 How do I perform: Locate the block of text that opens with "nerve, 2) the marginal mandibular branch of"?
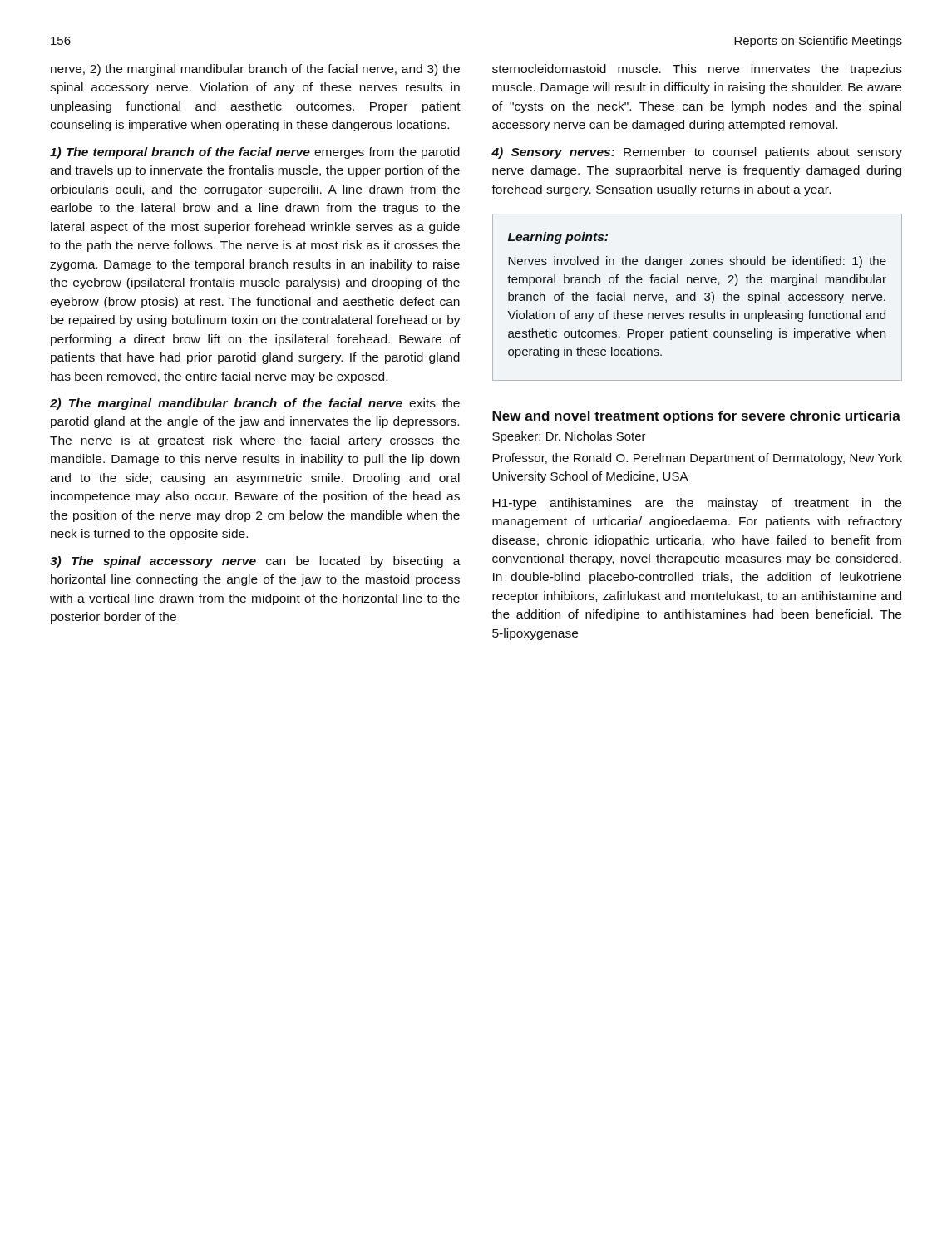point(255,97)
